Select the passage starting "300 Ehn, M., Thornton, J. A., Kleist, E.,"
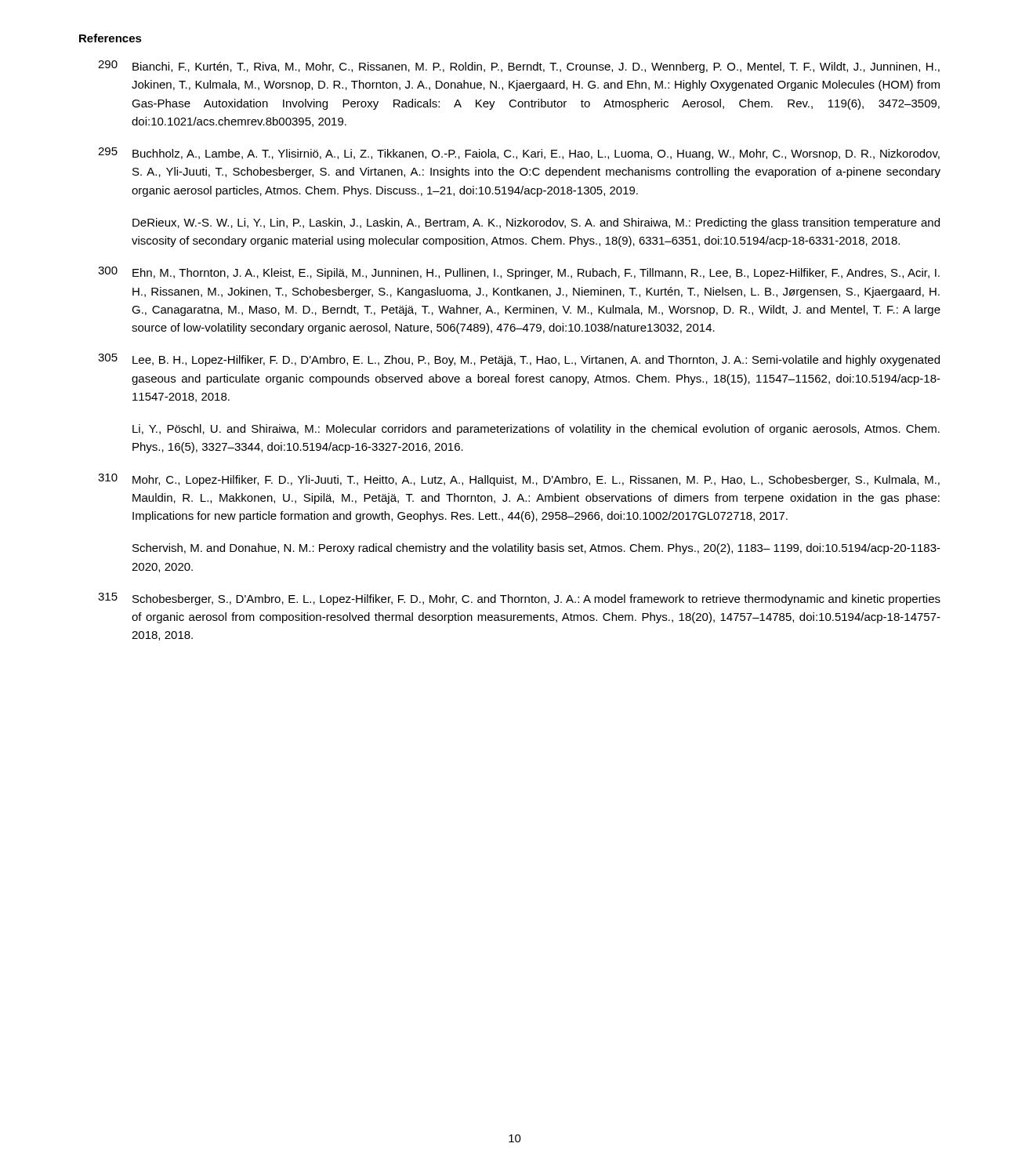 (509, 300)
